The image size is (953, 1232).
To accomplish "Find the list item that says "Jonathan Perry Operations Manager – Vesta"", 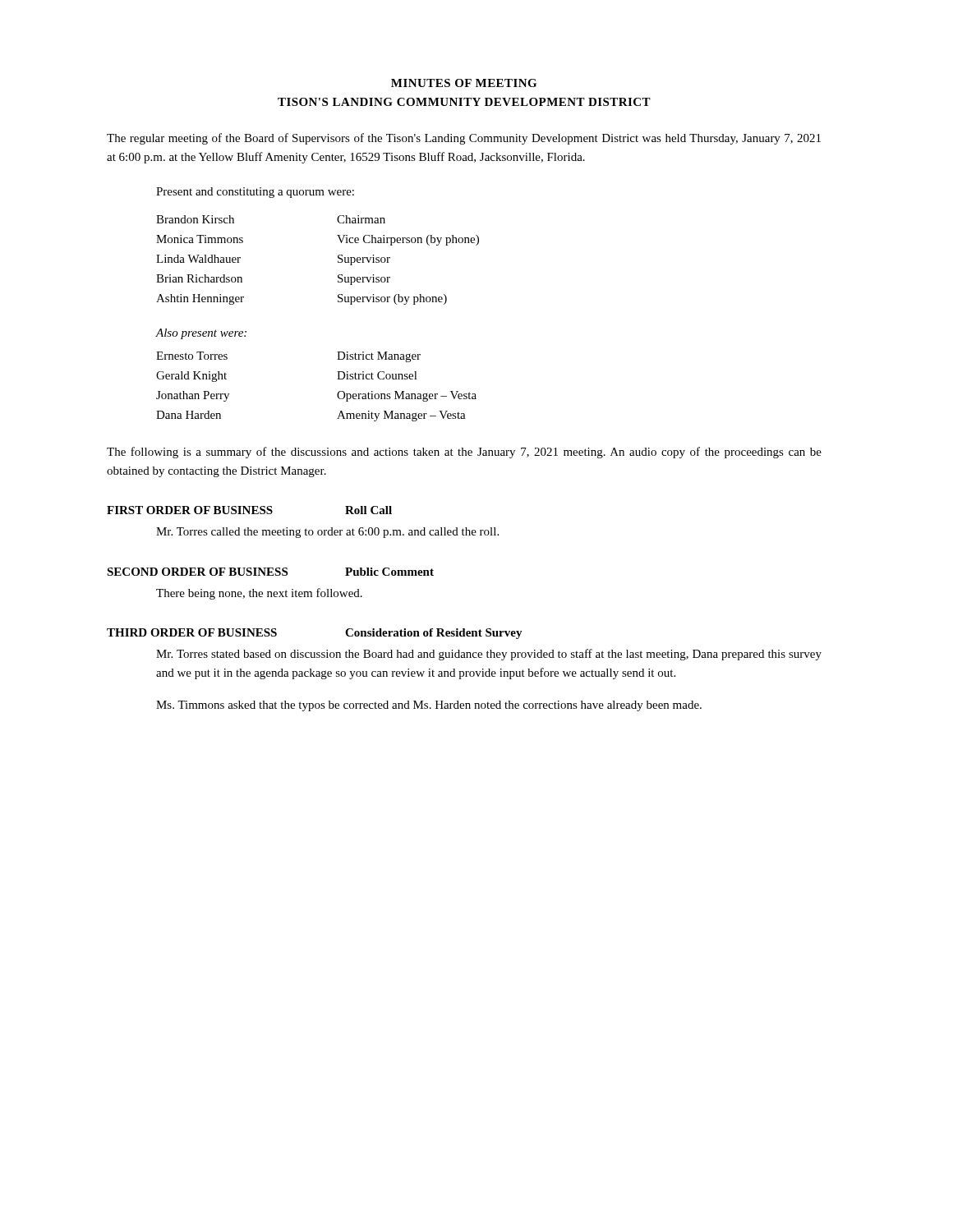I will click(189, 396).
